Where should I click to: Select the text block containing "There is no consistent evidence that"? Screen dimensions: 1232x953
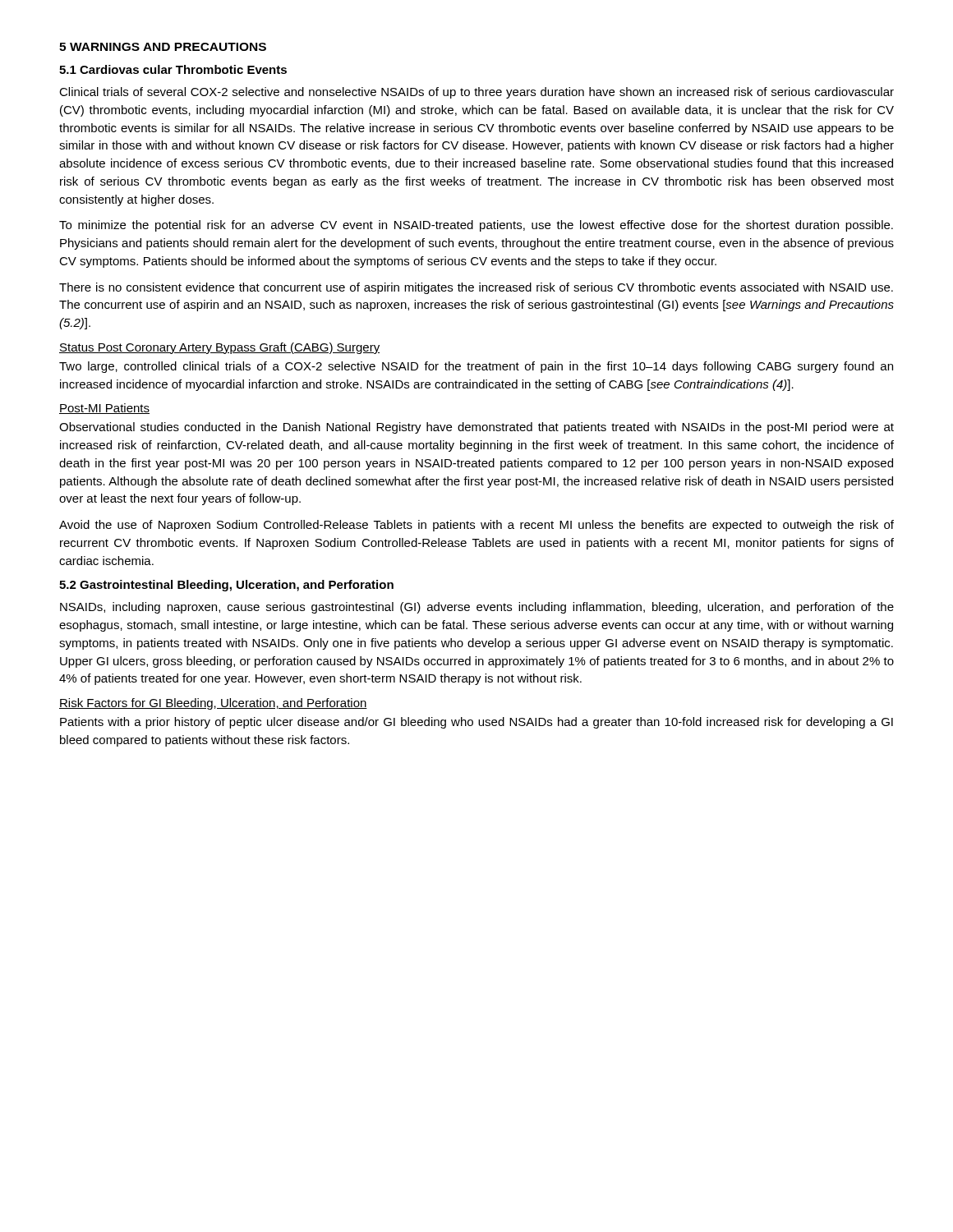click(476, 305)
